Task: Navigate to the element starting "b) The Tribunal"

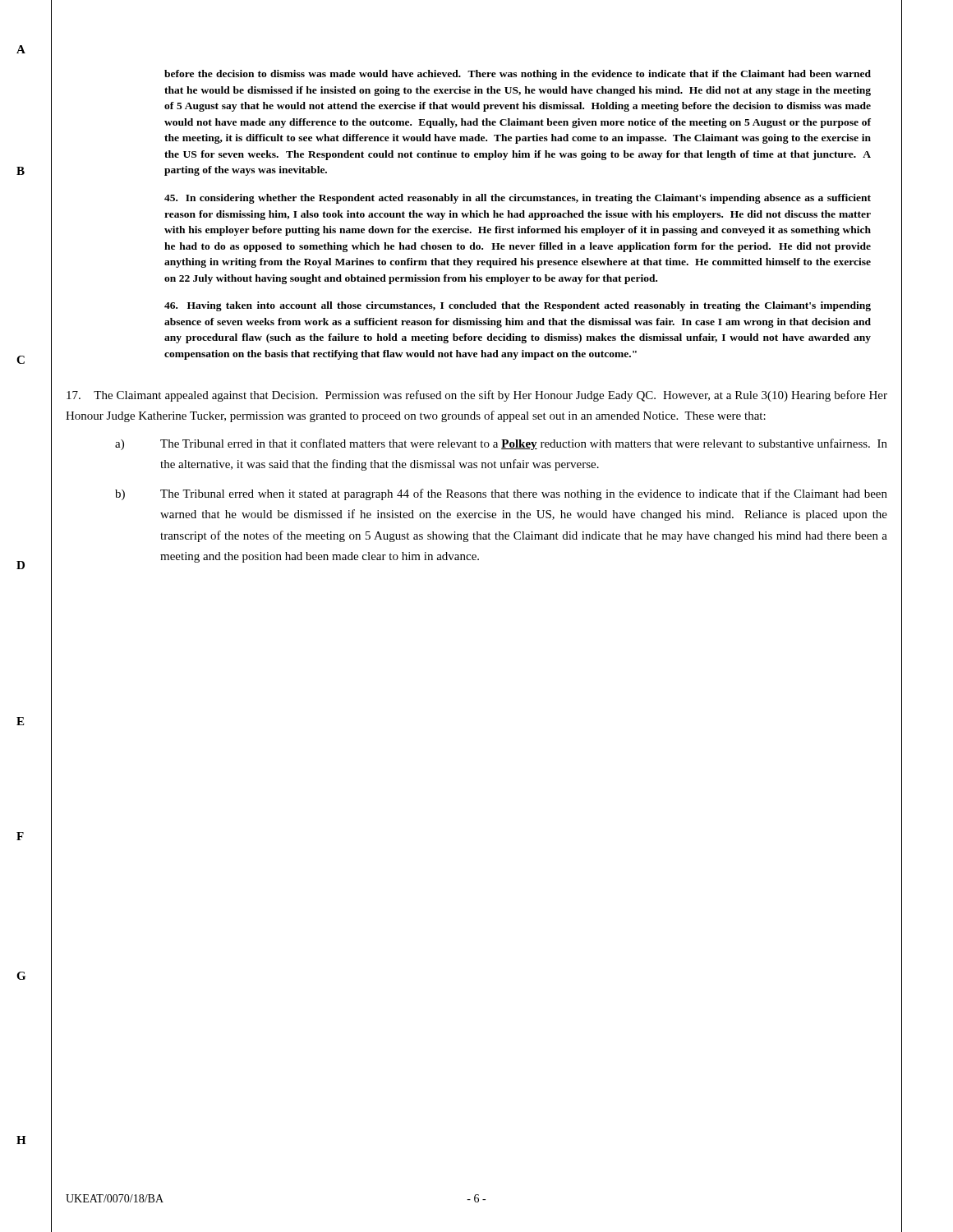Action: (501, 525)
